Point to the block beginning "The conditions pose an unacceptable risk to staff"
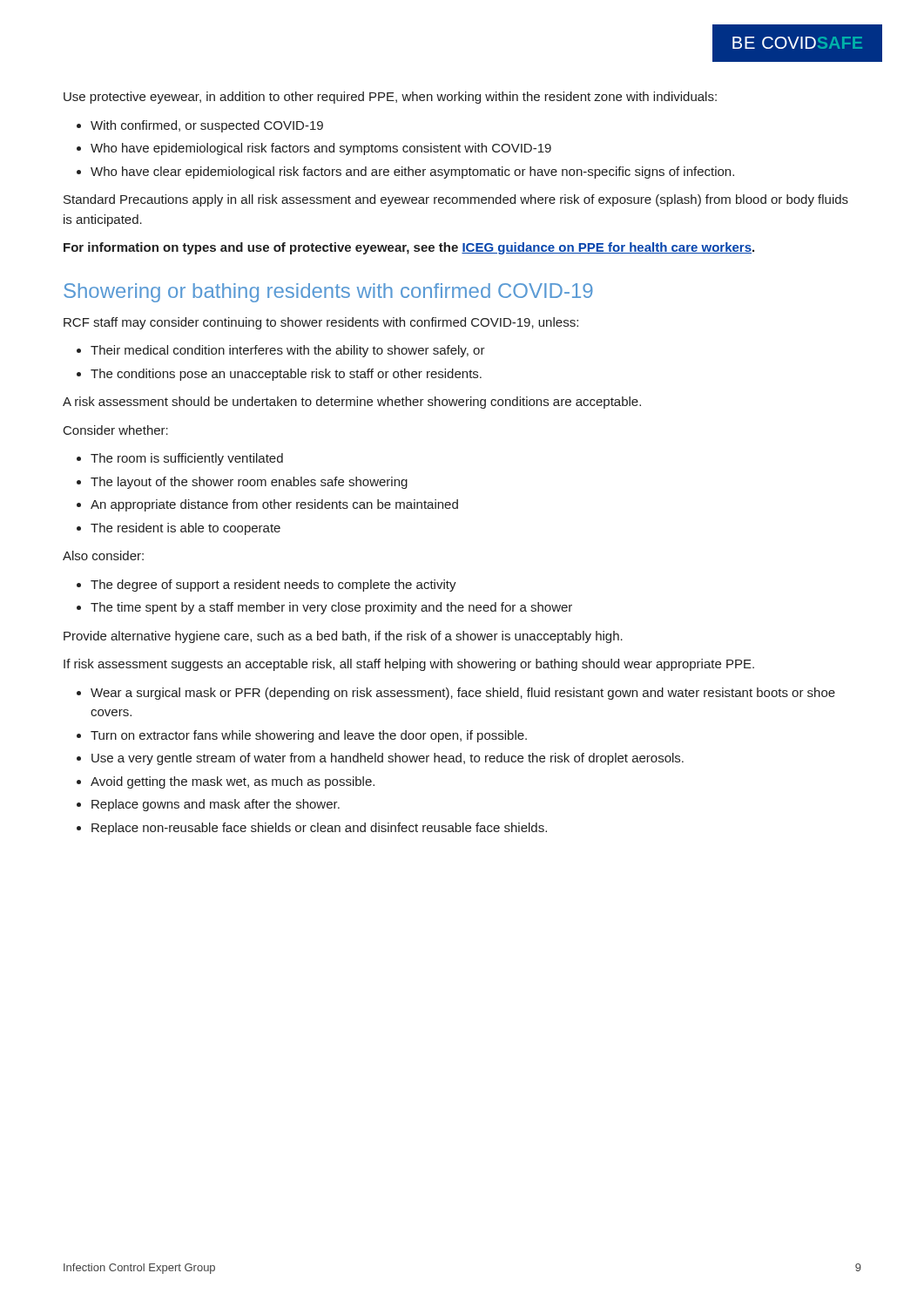The height and width of the screenshot is (1307, 924). pyautogui.click(x=286, y=373)
